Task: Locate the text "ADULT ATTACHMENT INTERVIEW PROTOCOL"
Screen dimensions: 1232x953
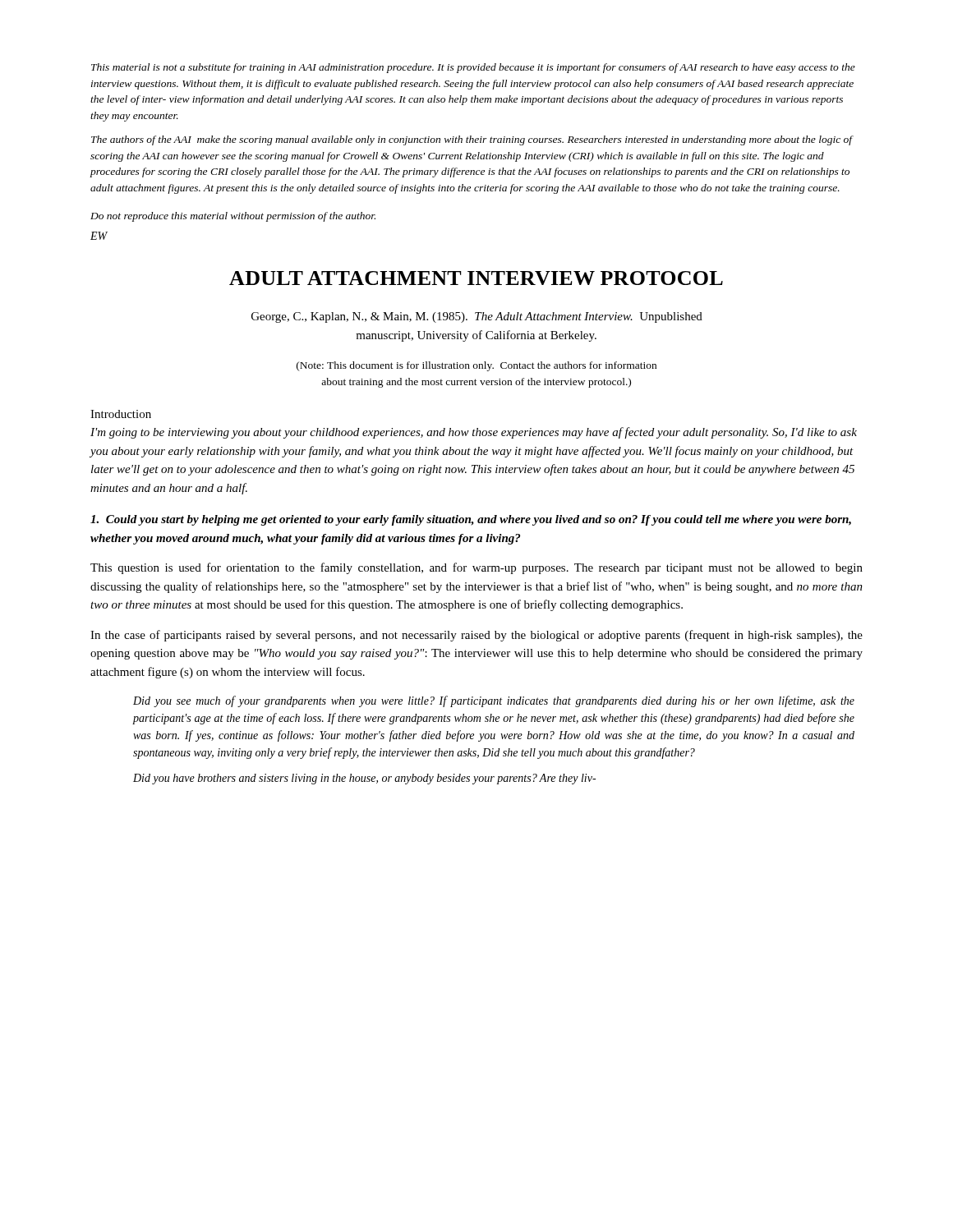Action: [x=476, y=278]
